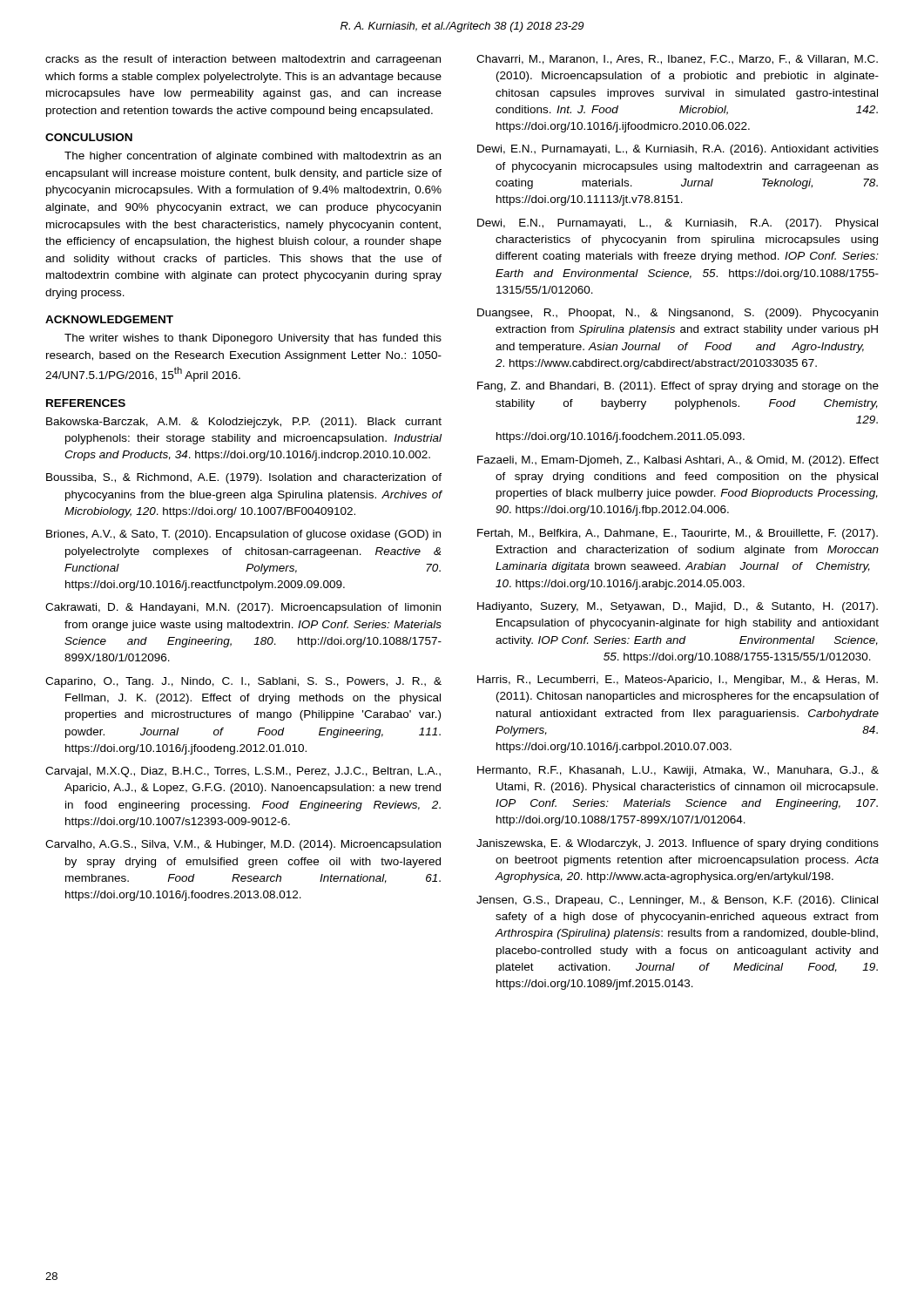Select the list item that reads "Duangsee, R., Phoopat, N., & Ningsanond, S."
The width and height of the screenshot is (924, 1307).
tap(678, 338)
